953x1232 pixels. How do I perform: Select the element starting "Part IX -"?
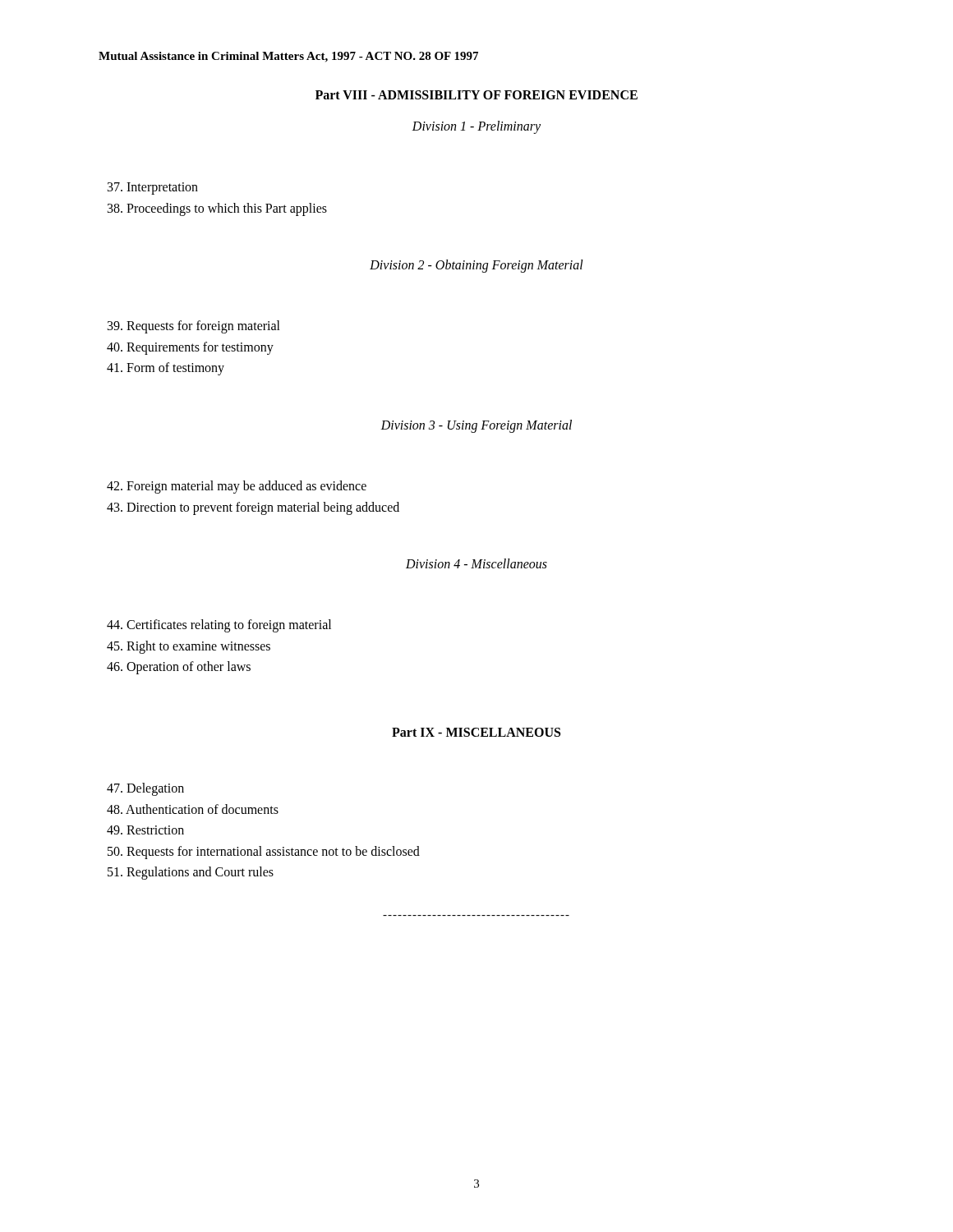tap(476, 732)
